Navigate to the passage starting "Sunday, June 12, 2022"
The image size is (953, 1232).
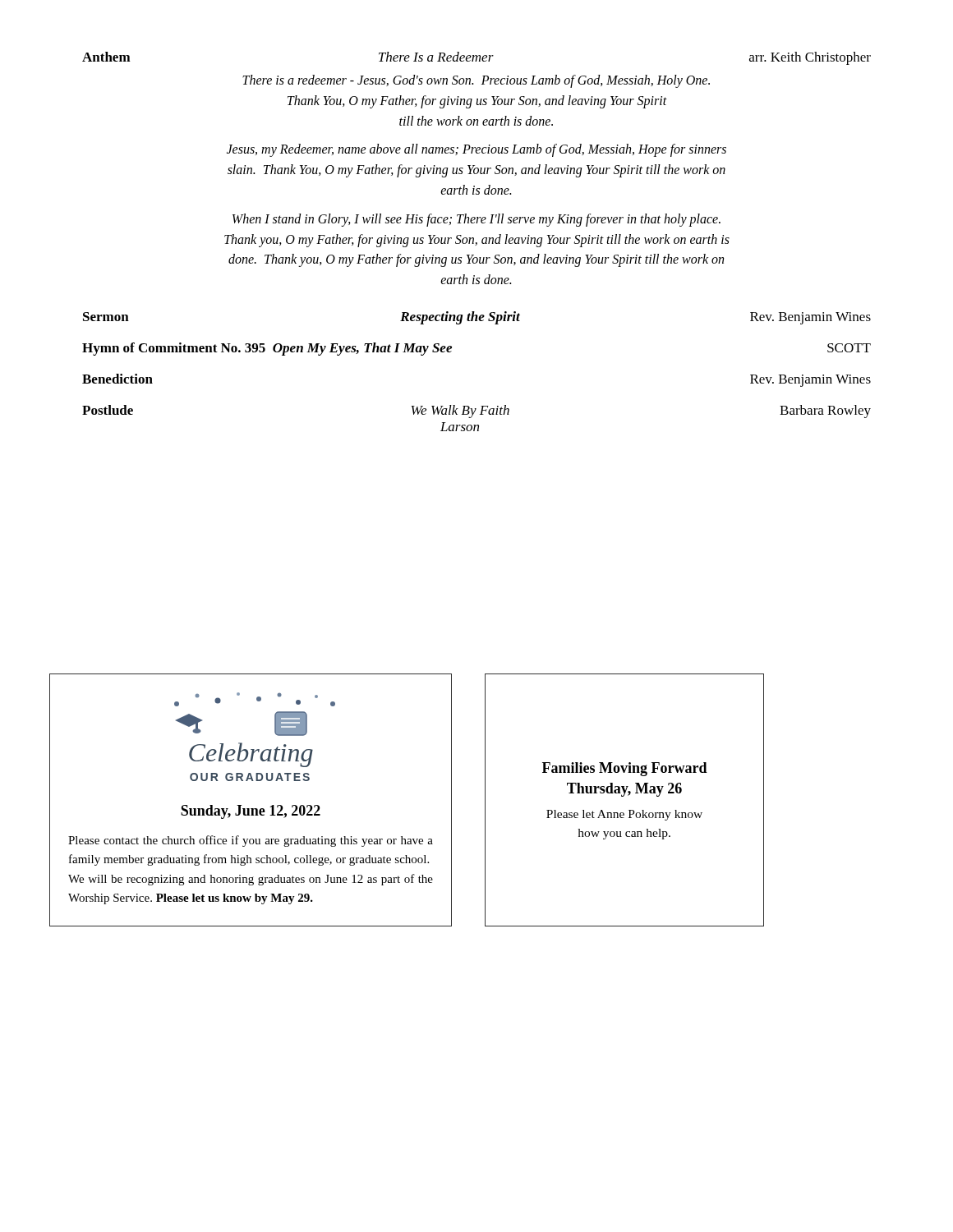pyautogui.click(x=251, y=811)
